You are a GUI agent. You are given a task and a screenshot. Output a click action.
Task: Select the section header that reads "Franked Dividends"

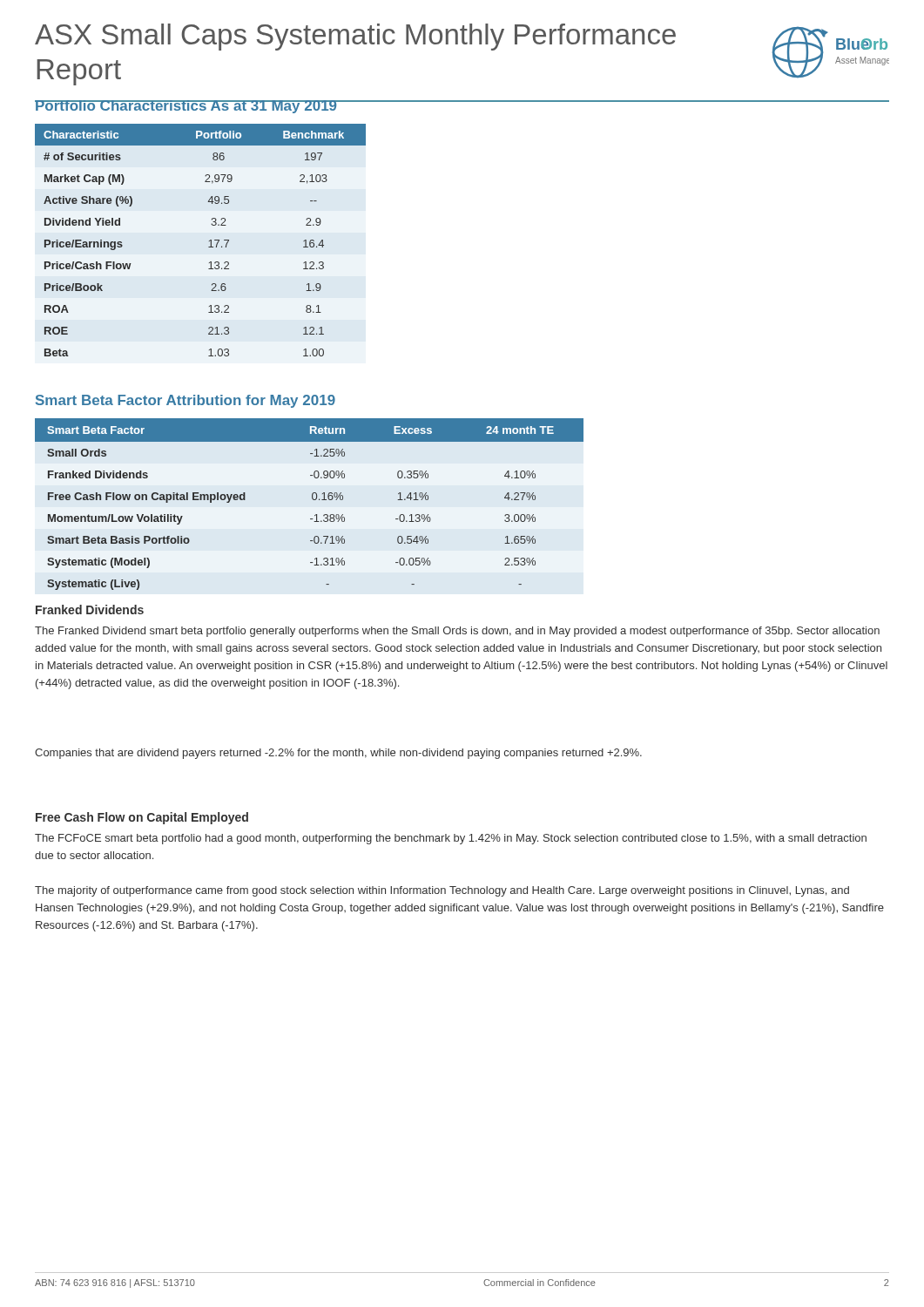point(89,610)
